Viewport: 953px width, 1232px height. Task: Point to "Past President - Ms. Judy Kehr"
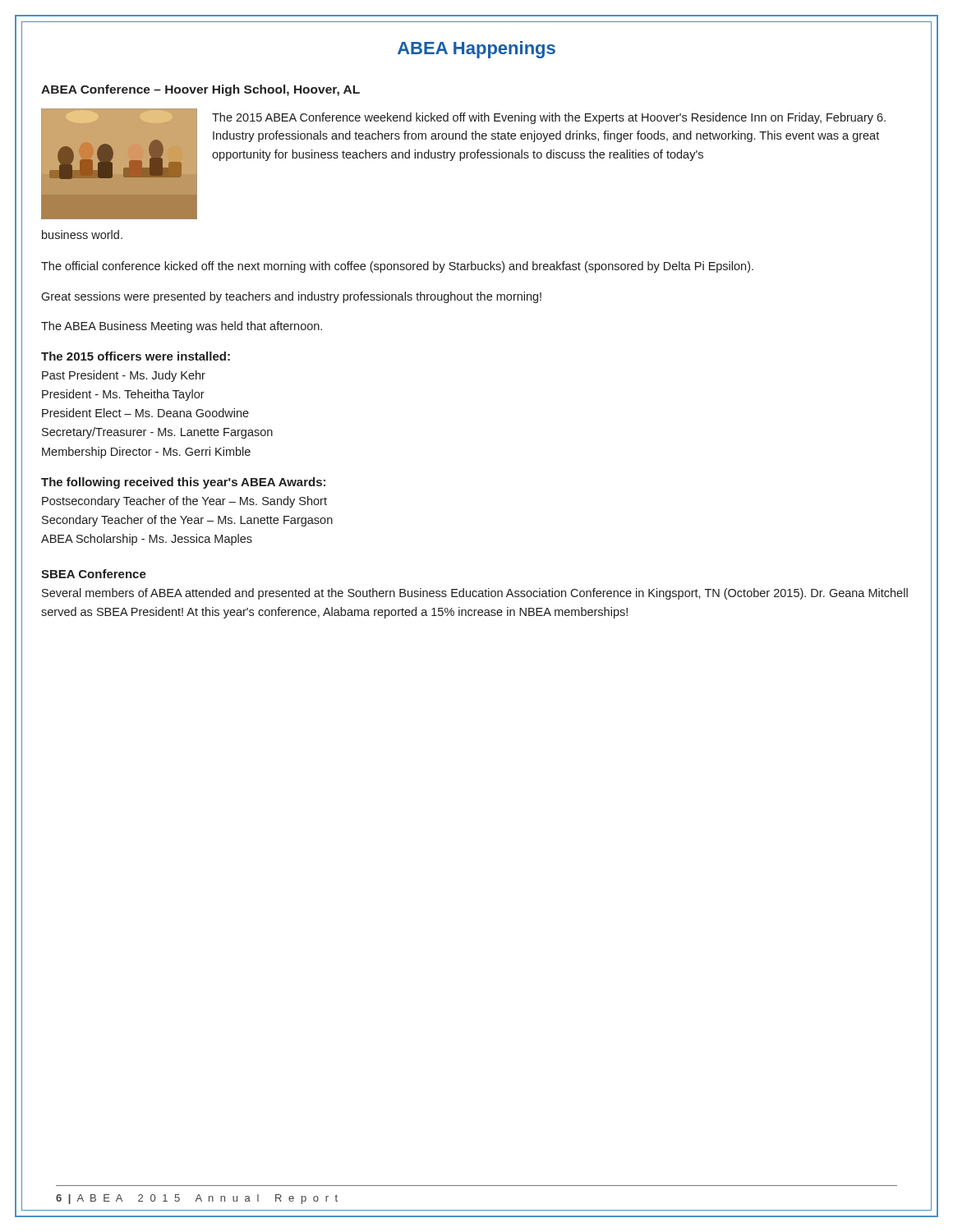123,375
